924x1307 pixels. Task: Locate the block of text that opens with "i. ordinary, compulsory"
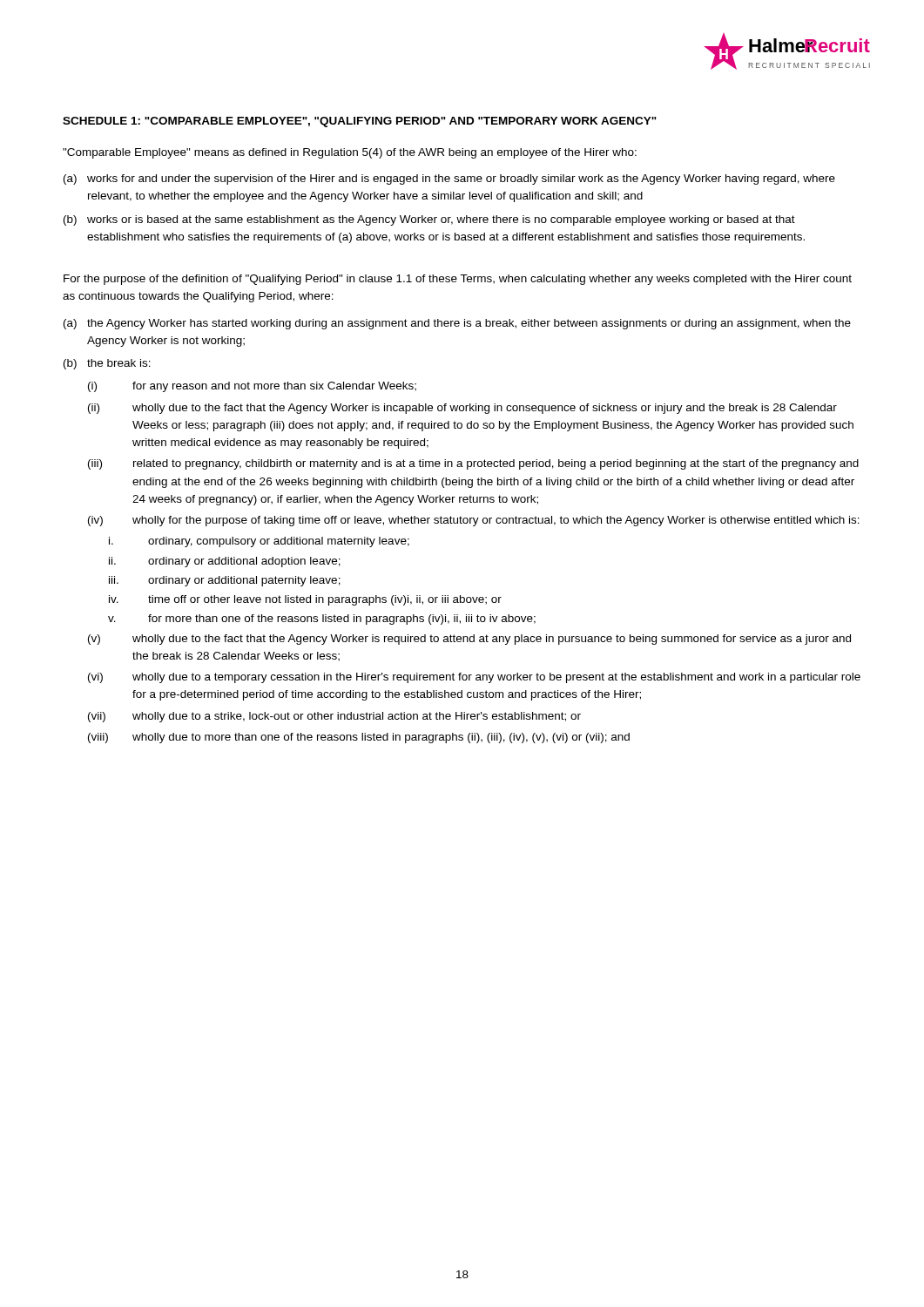(259, 542)
